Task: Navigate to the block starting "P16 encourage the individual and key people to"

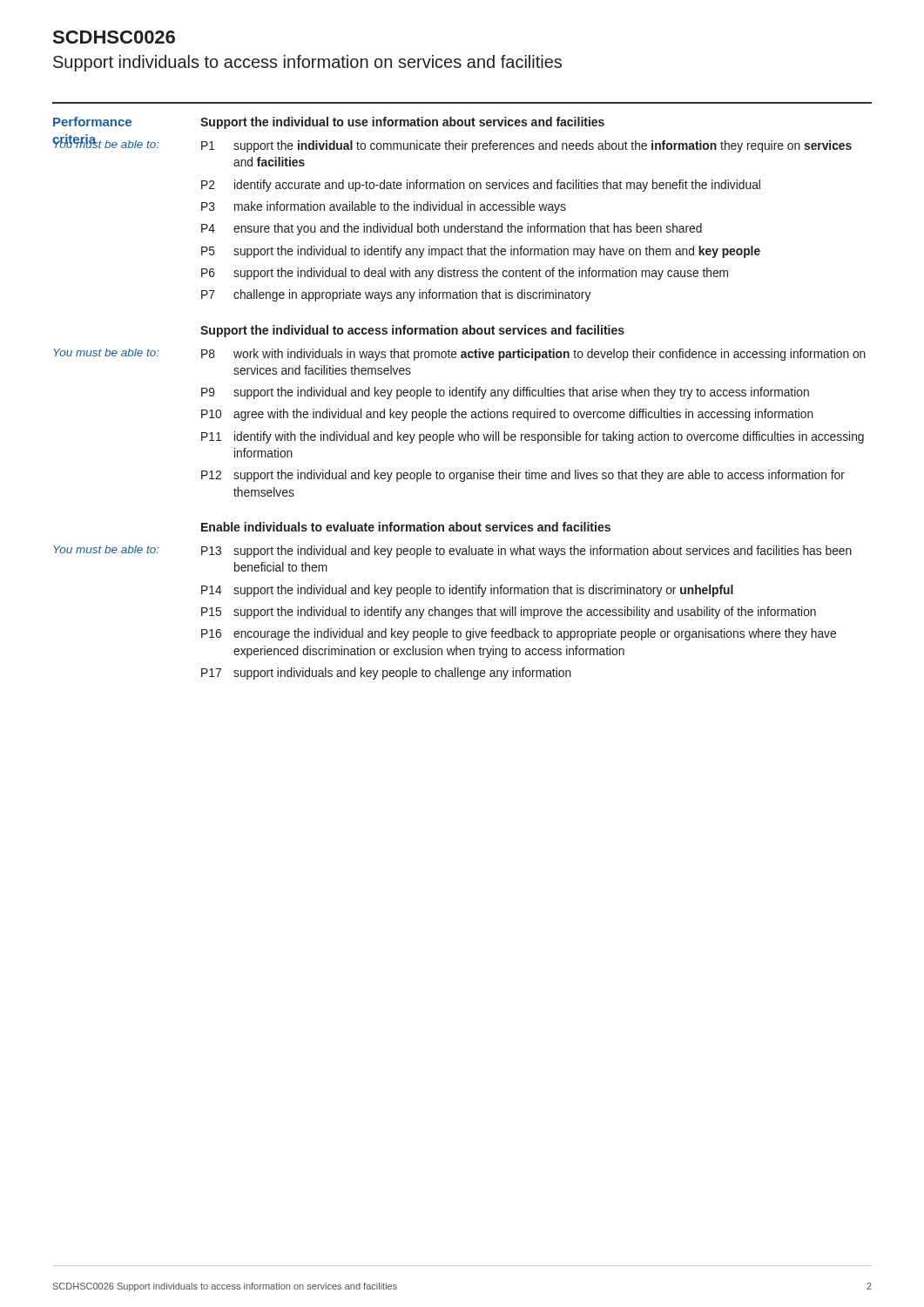Action: coord(536,643)
